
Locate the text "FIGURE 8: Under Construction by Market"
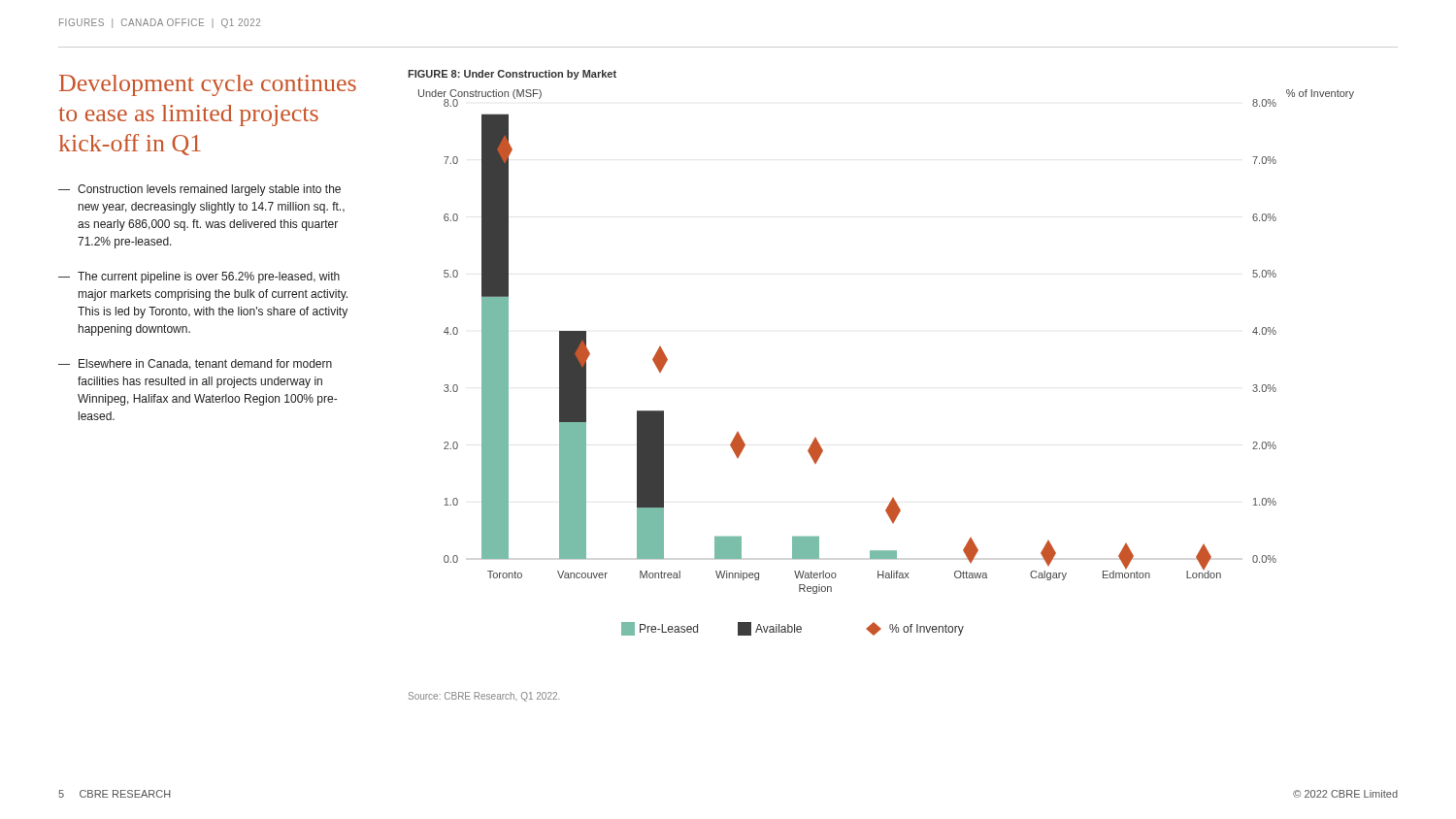[512, 74]
